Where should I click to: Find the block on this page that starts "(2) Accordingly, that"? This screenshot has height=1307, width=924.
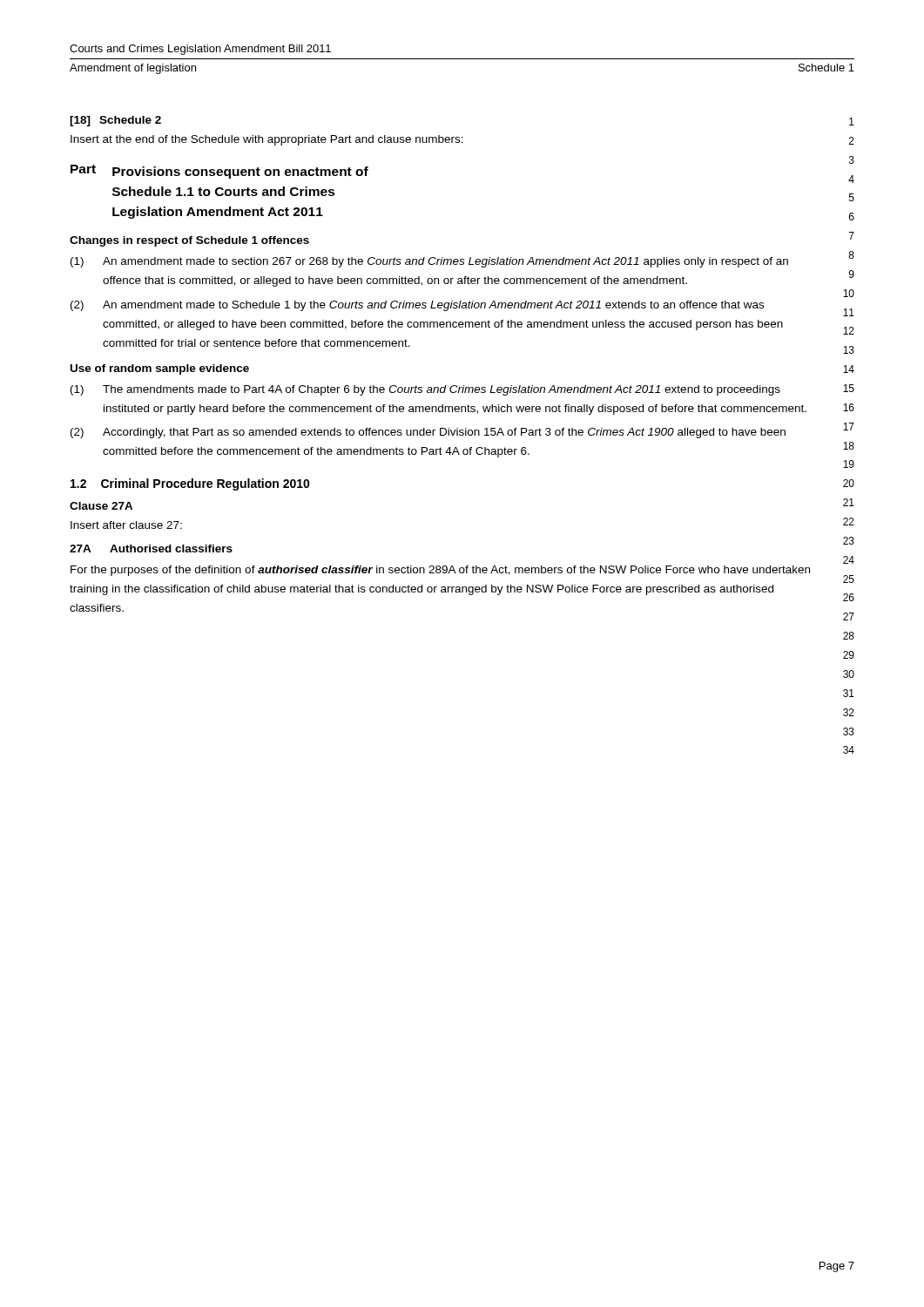[445, 442]
